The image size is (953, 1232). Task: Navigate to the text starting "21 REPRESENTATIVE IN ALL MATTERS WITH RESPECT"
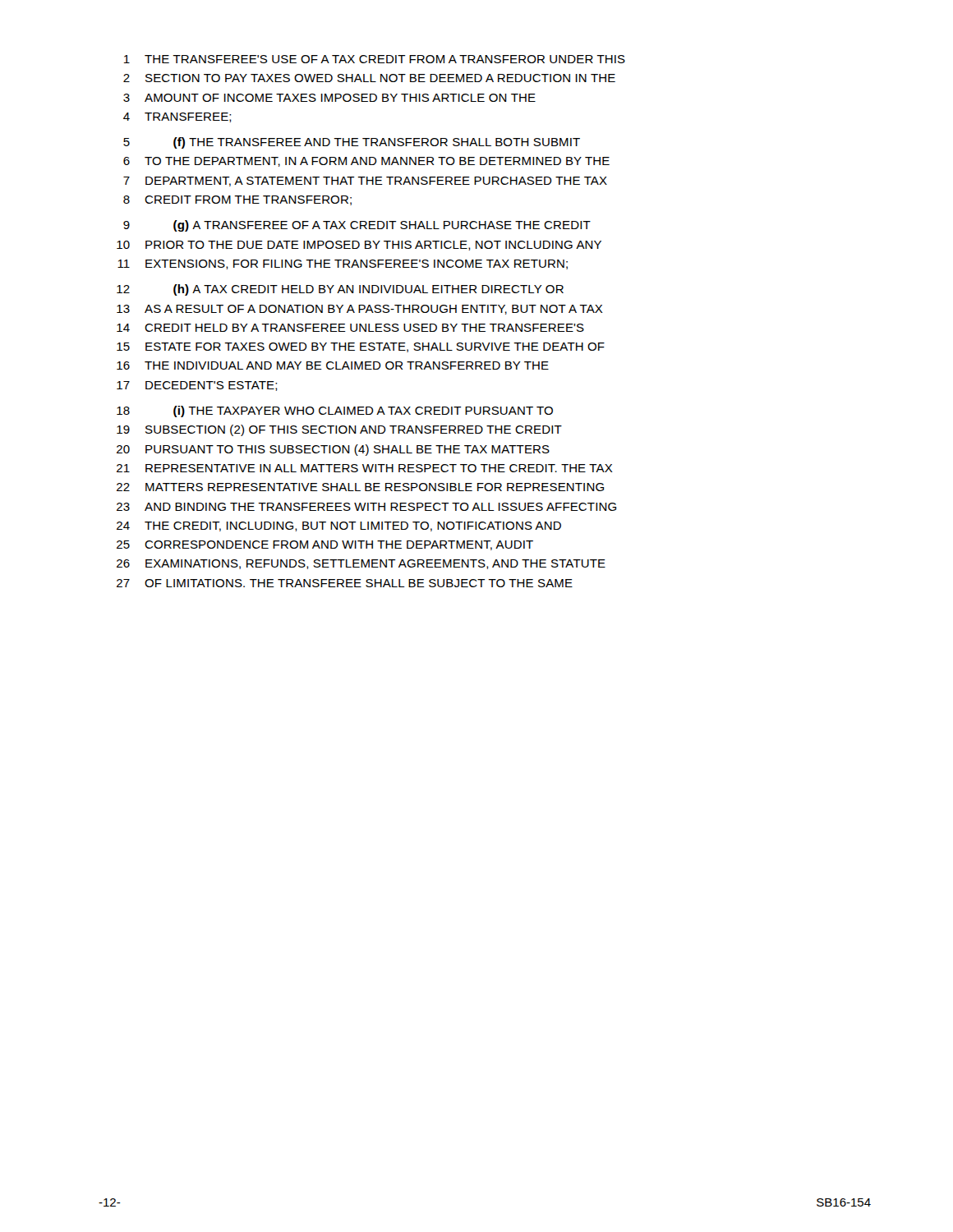(x=485, y=468)
